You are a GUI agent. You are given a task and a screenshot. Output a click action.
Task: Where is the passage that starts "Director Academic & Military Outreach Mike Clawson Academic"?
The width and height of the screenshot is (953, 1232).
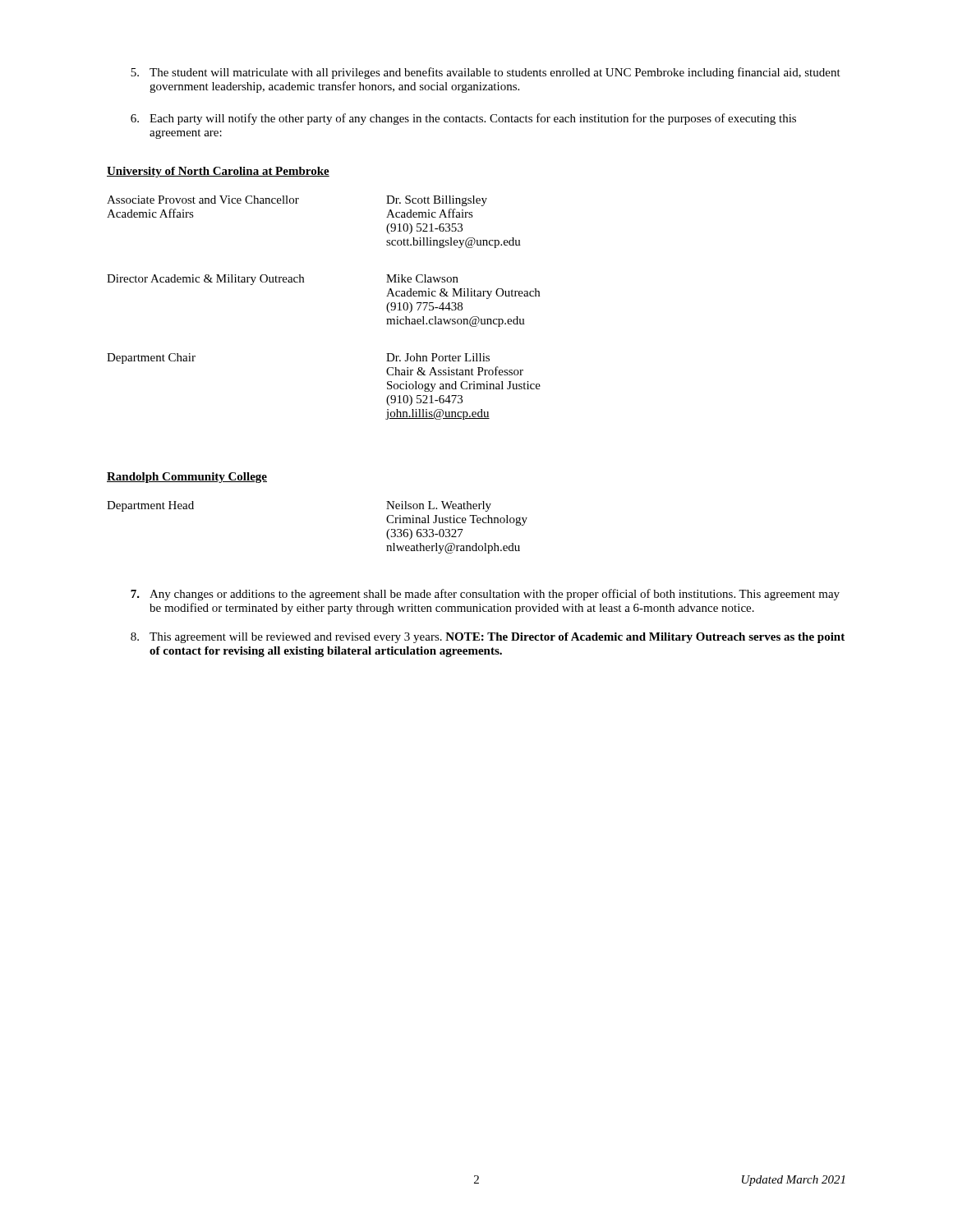click(476, 300)
